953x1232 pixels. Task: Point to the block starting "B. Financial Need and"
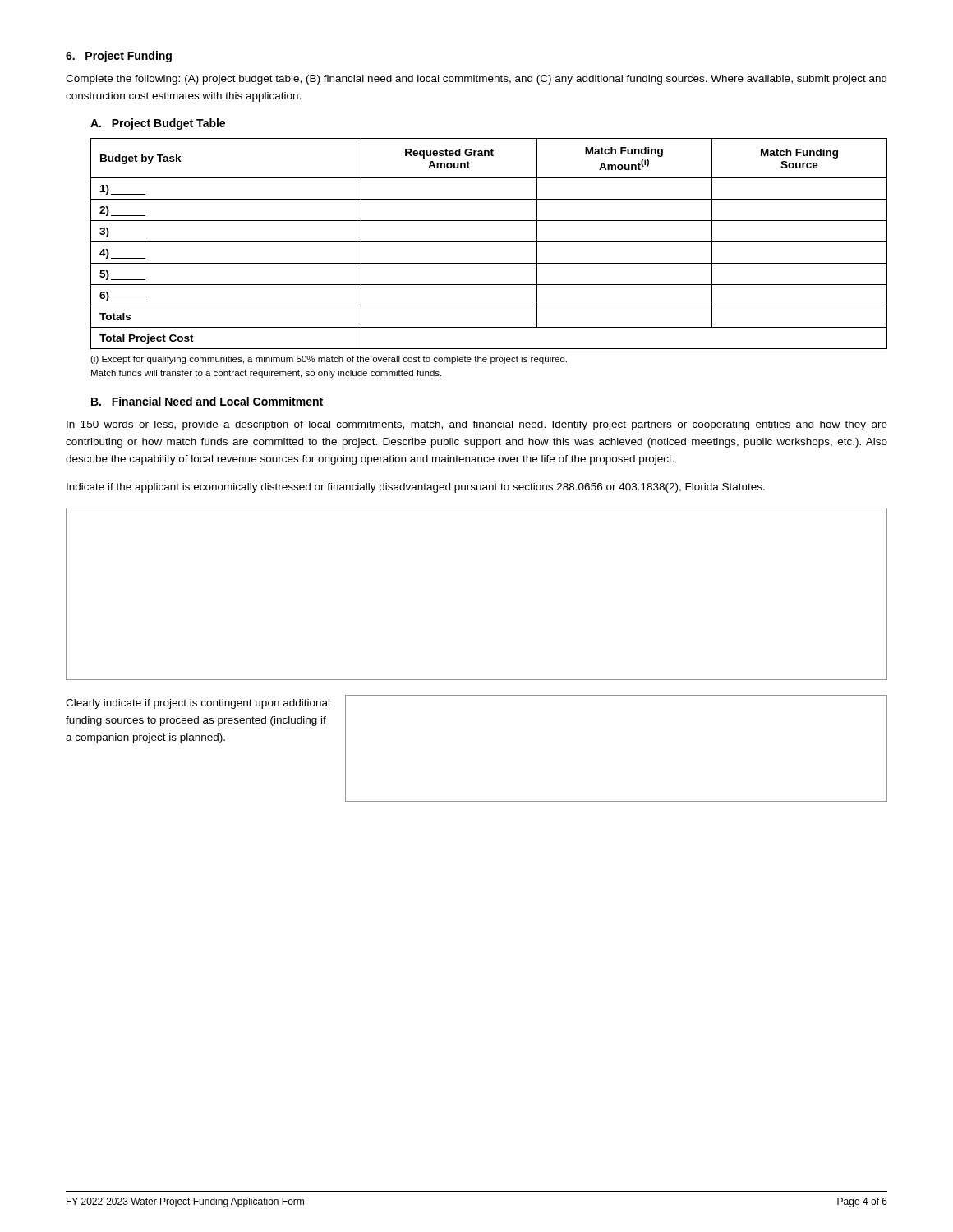point(207,401)
